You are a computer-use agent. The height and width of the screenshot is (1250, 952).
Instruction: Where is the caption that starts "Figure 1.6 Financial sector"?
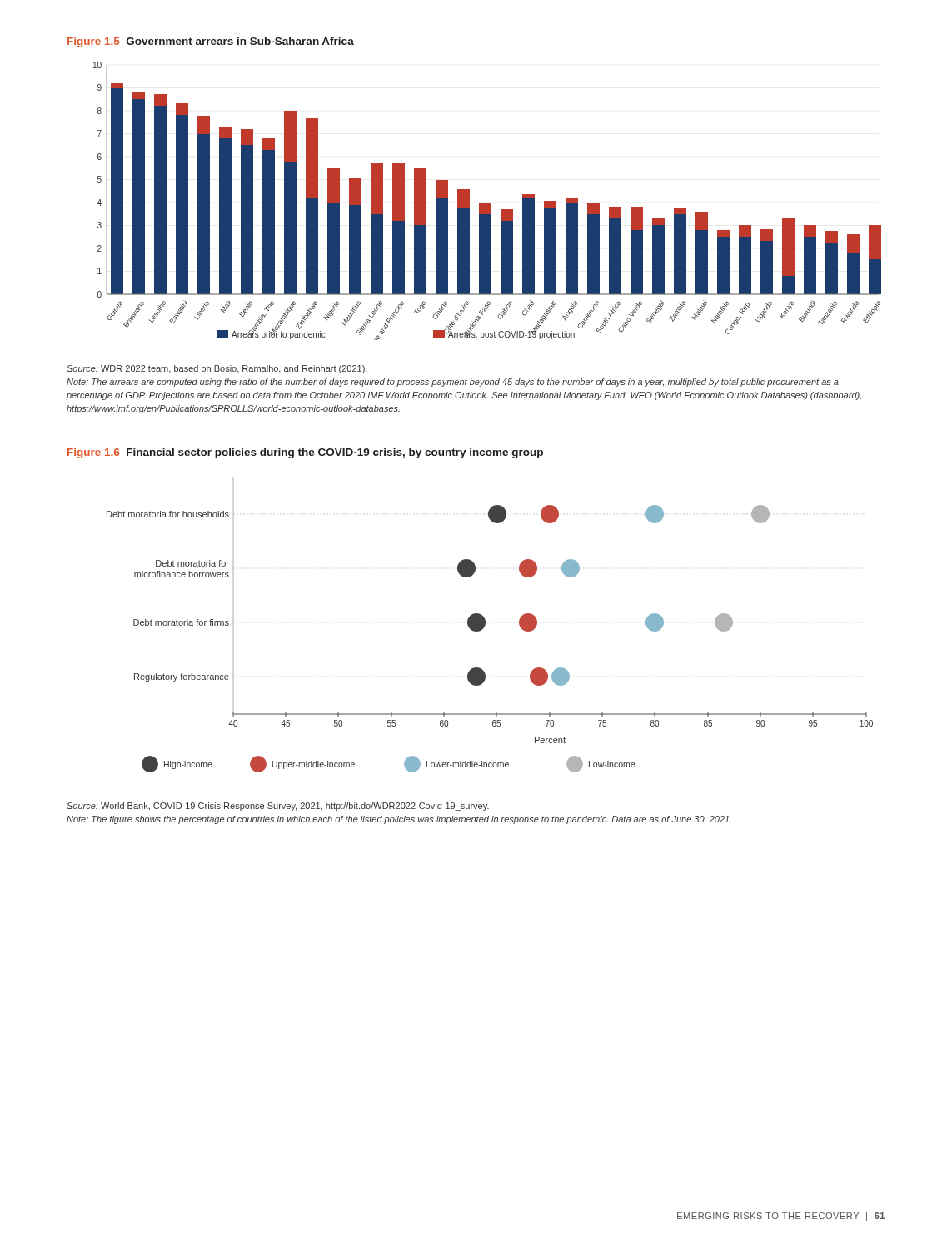[305, 452]
